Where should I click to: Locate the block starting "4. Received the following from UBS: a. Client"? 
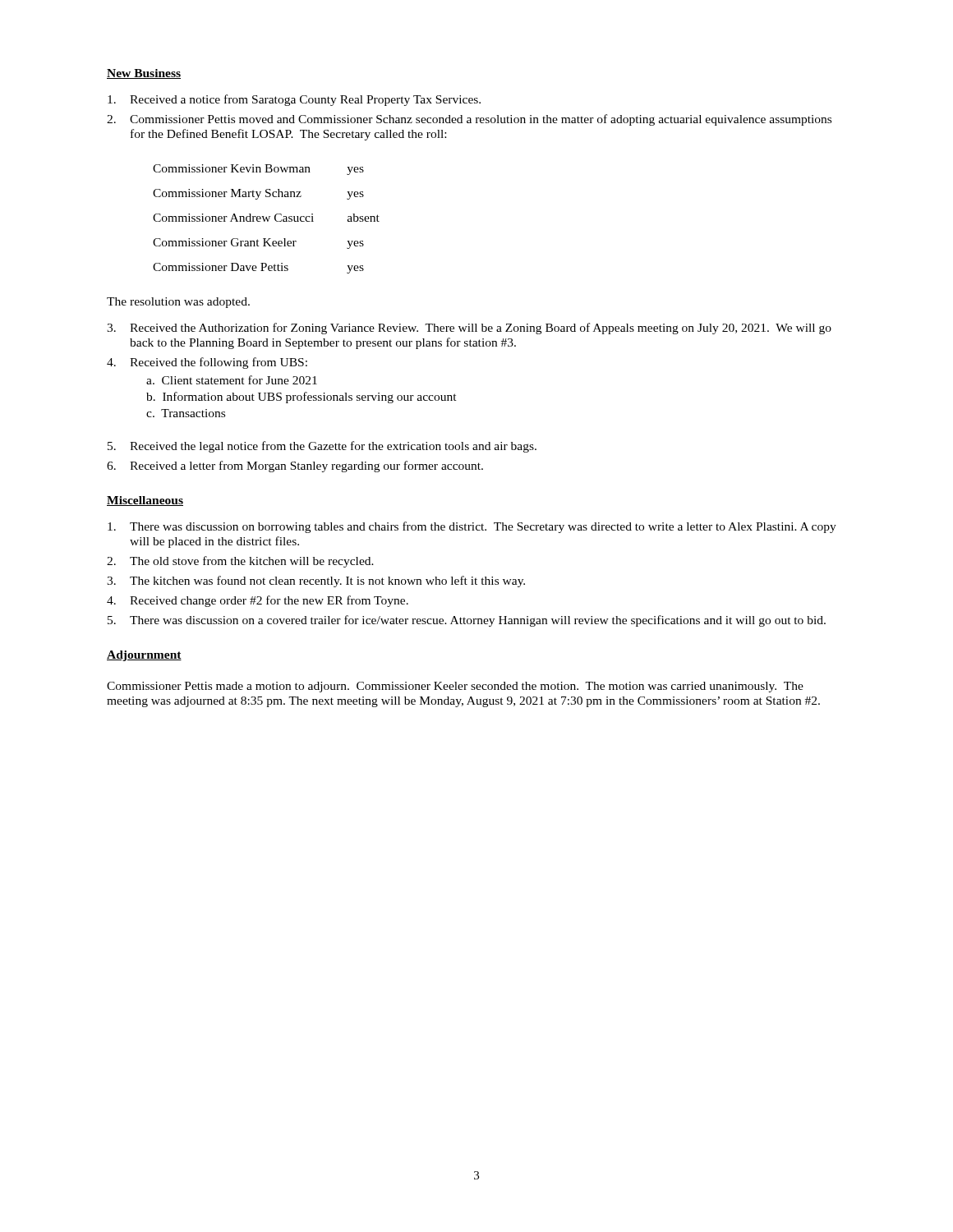207,363
